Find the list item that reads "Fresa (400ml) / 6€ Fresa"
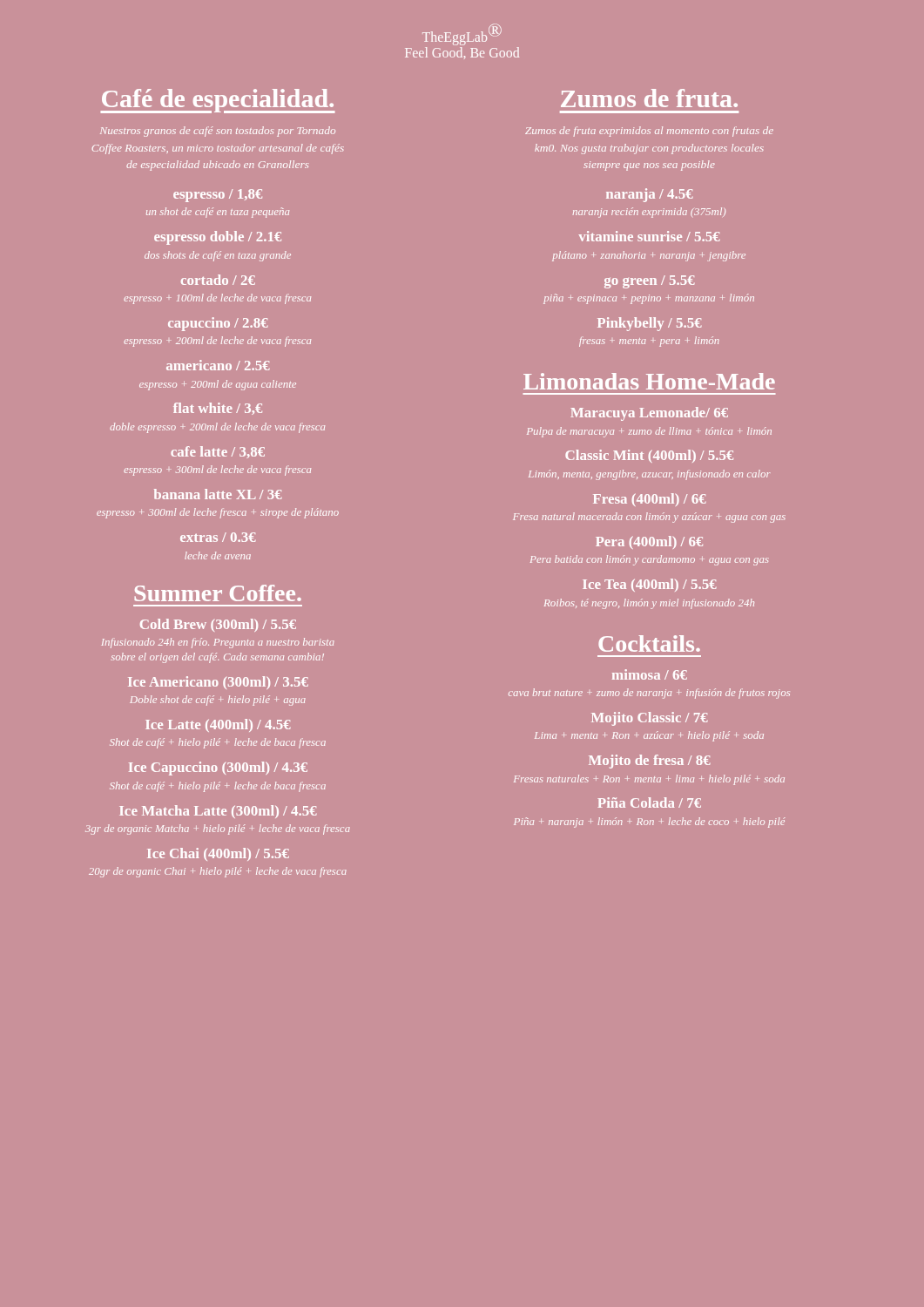 pos(649,507)
